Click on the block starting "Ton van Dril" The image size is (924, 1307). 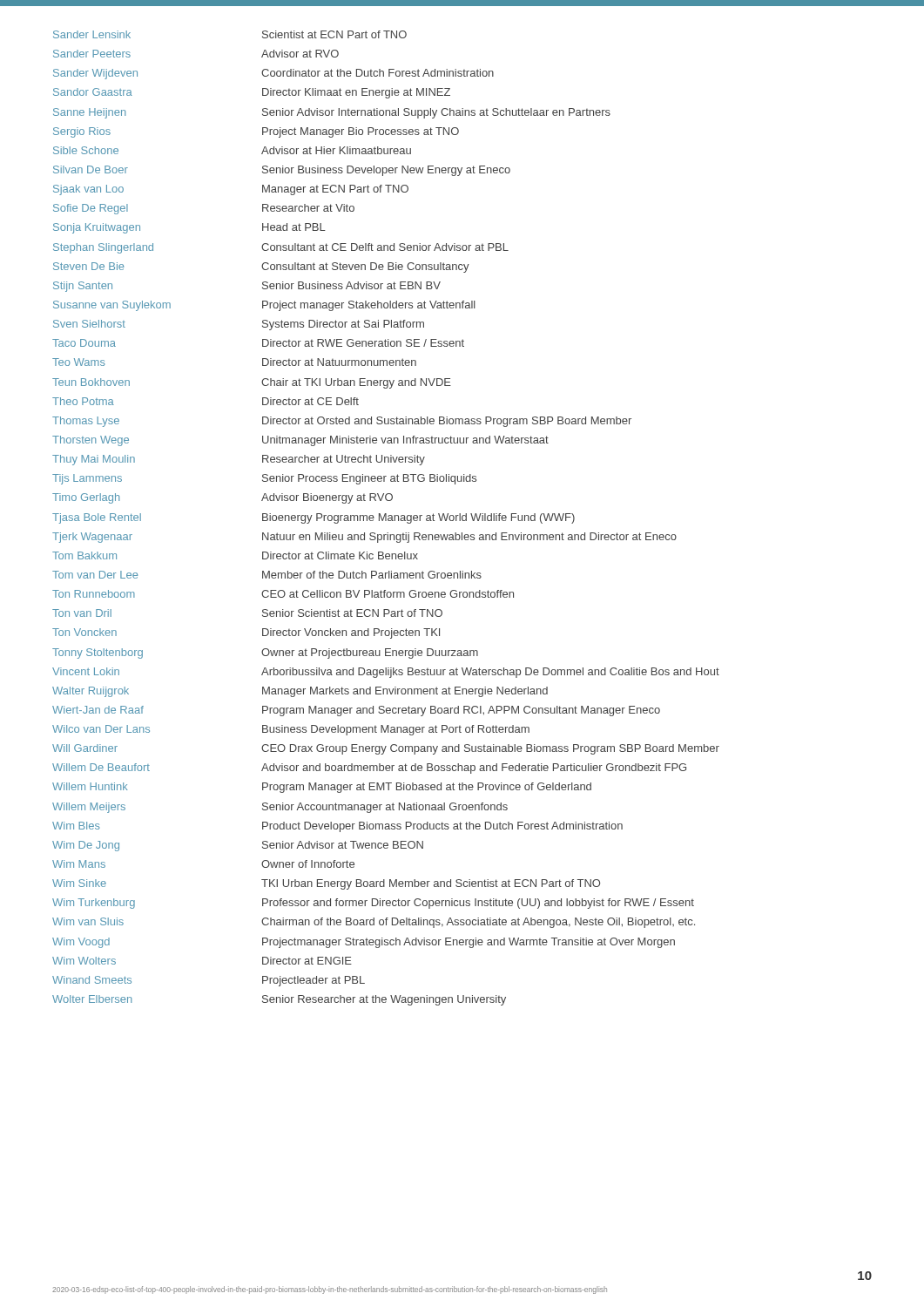pos(82,613)
